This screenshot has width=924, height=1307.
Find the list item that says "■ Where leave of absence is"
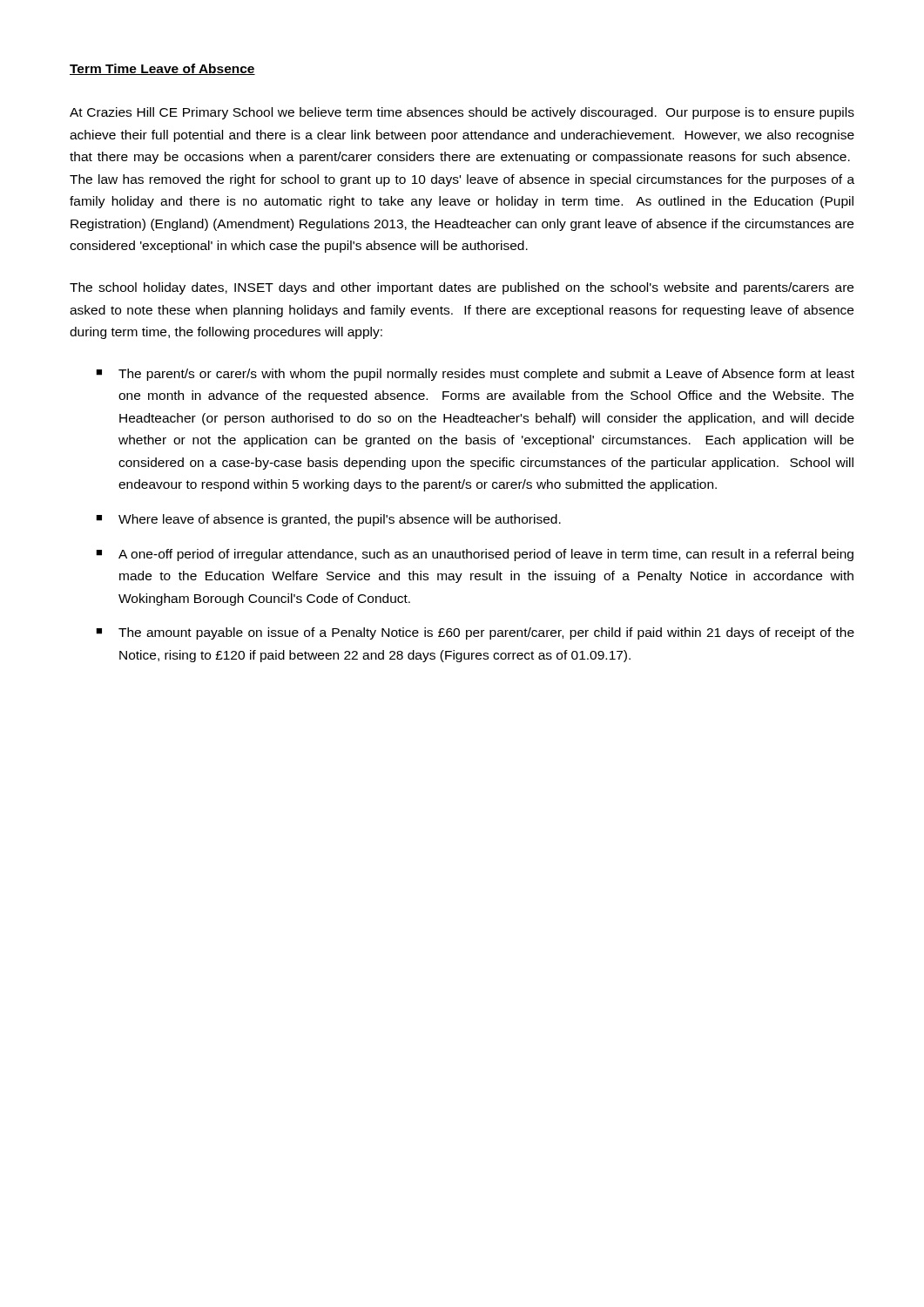(475, 519)
